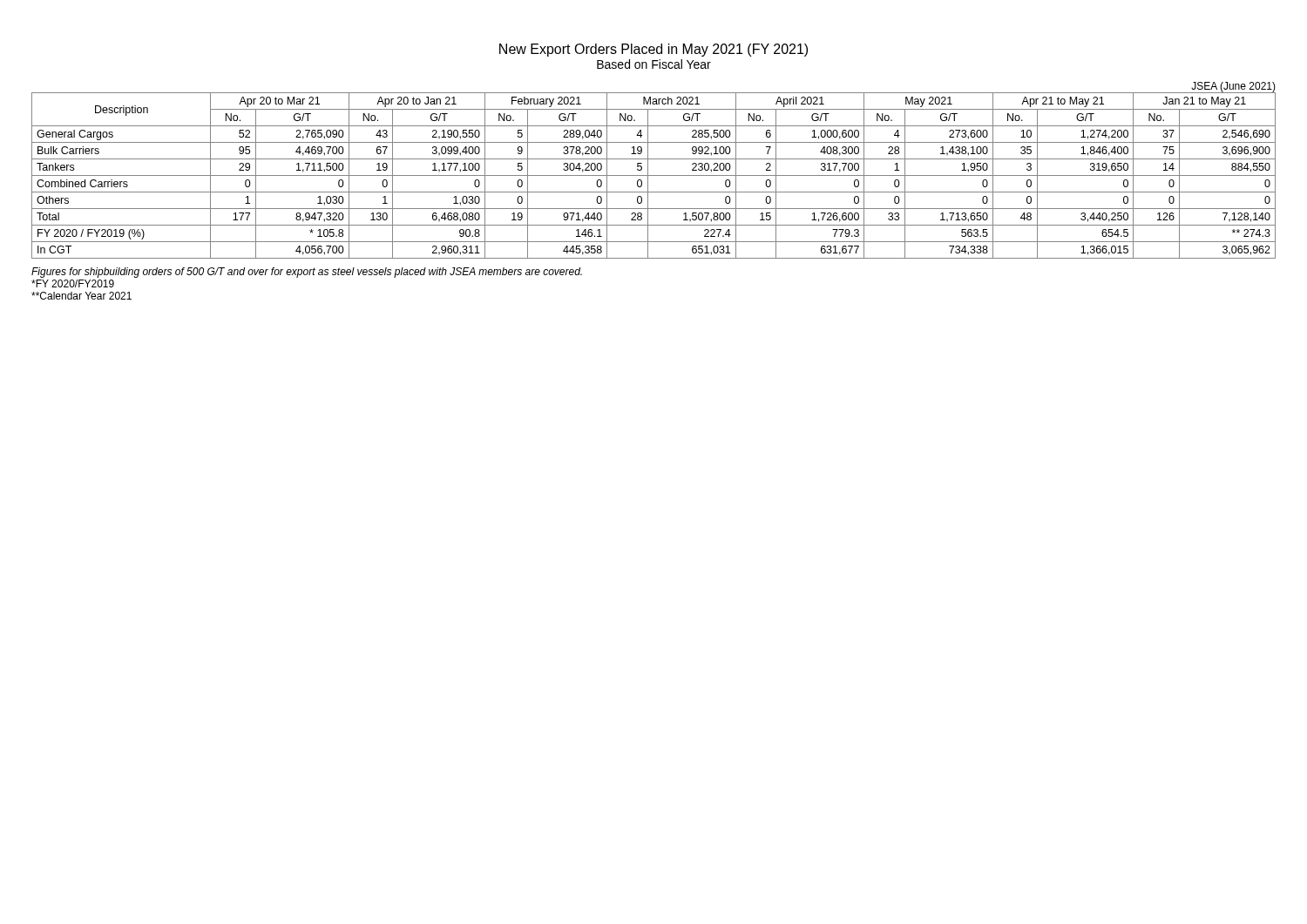Find the text containing "JSEA (June 2021)"
The width and height of the screenshot is (1307, 924).
tap(1233, 86)
